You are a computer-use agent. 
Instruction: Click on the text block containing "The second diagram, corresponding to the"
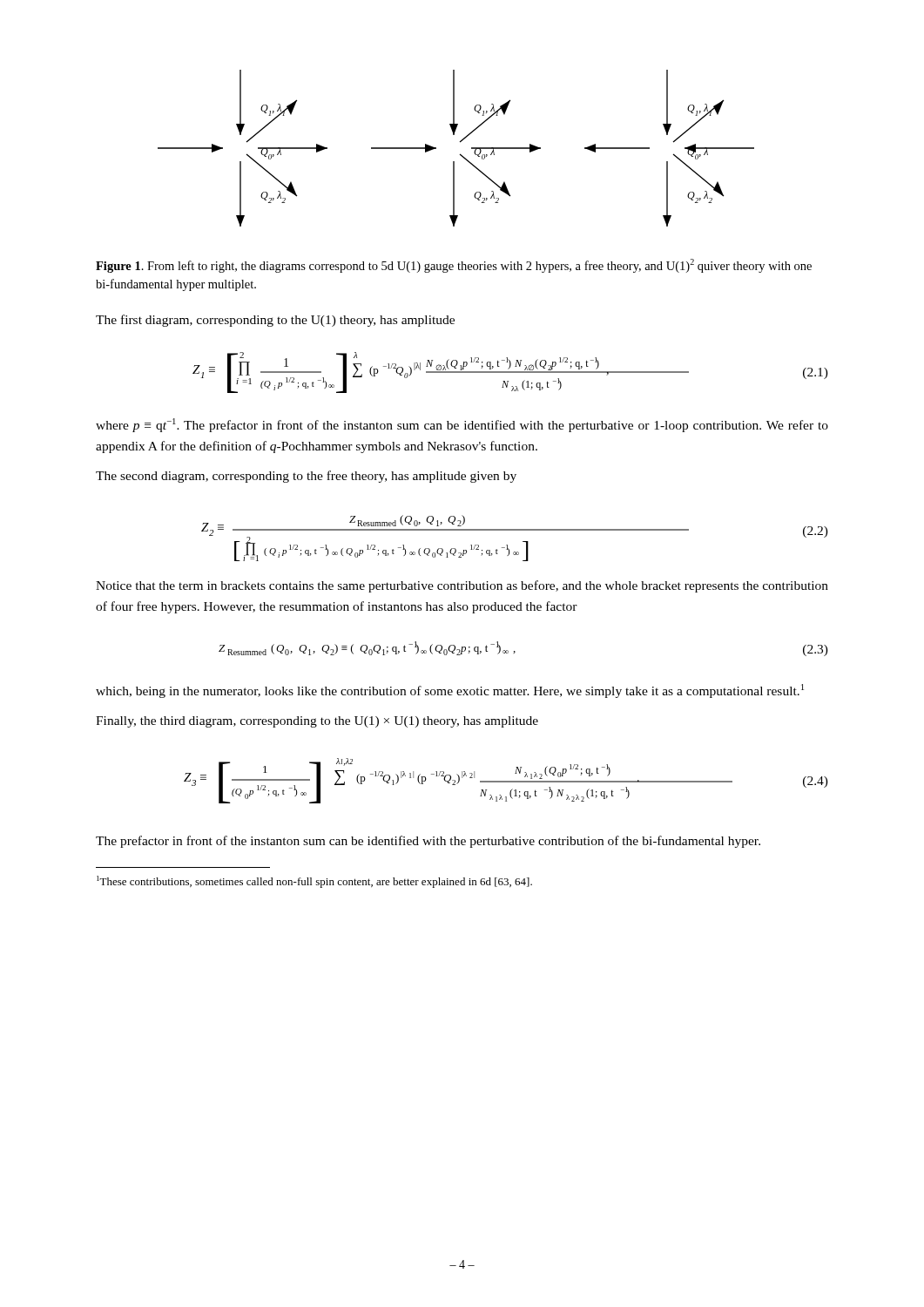tap(306, 475)
